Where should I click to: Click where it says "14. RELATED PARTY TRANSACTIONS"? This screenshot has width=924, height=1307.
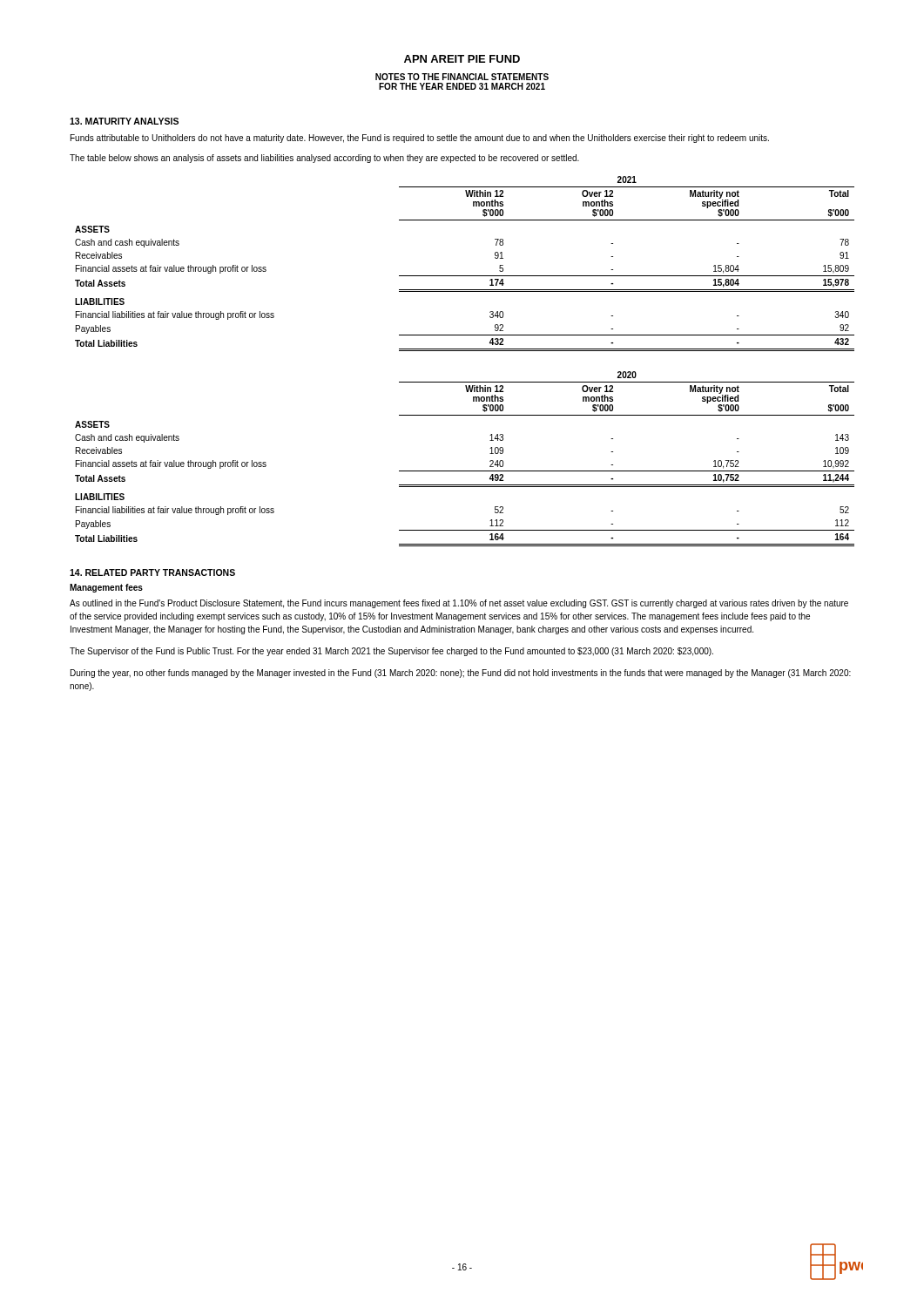click(x=153, y=572)
